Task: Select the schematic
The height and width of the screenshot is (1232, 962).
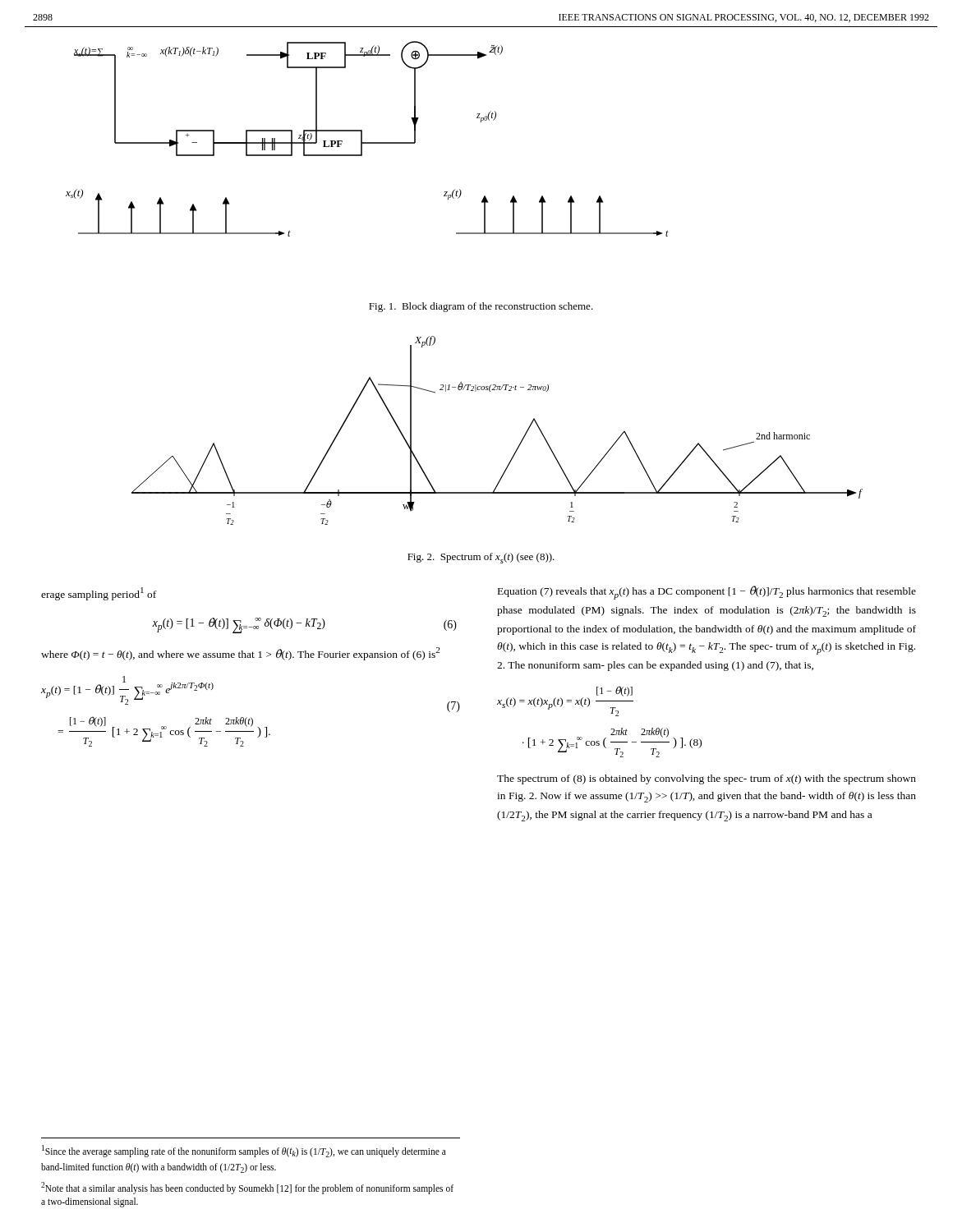Action: (481, 163)
